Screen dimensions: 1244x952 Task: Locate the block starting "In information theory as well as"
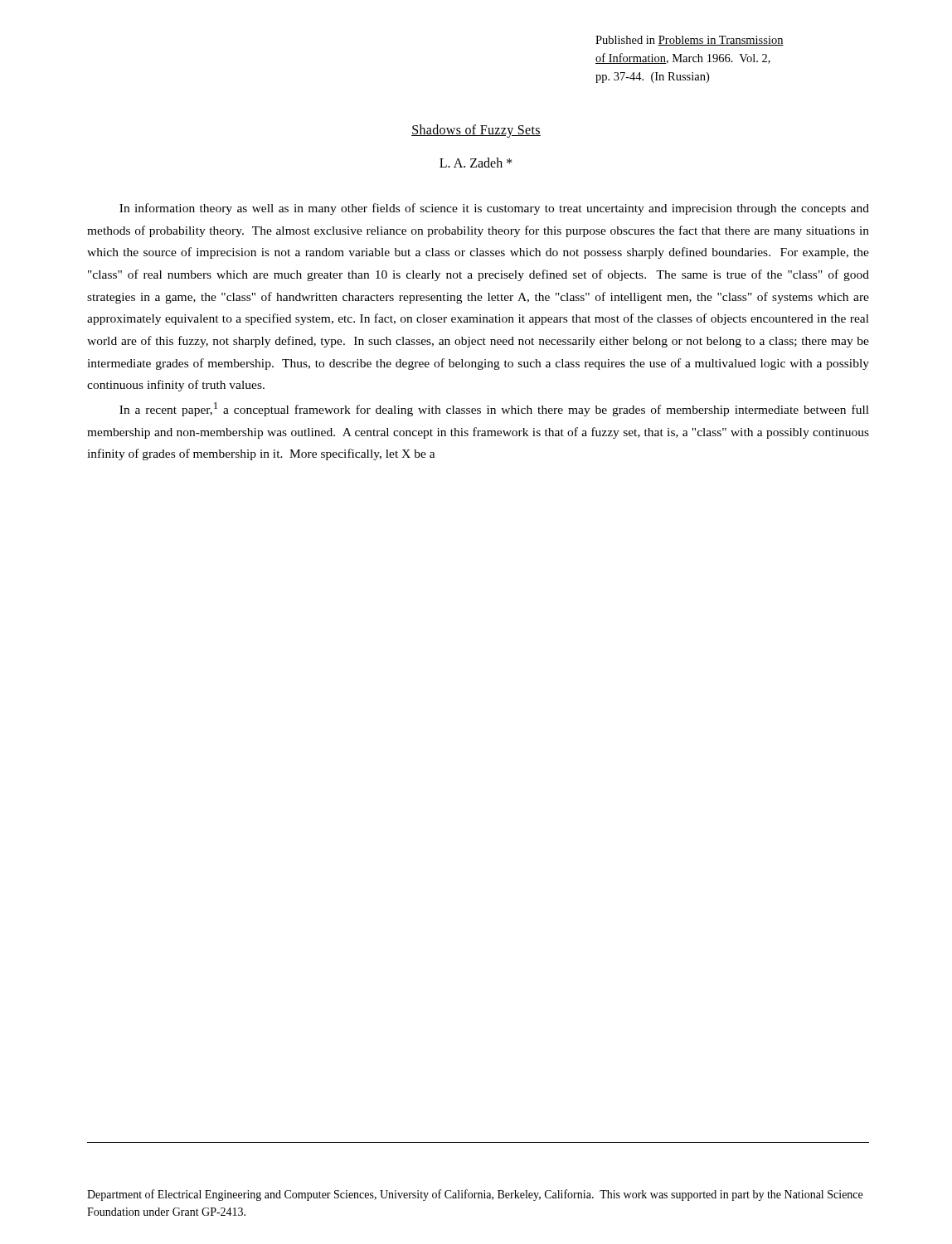[478, 331]
